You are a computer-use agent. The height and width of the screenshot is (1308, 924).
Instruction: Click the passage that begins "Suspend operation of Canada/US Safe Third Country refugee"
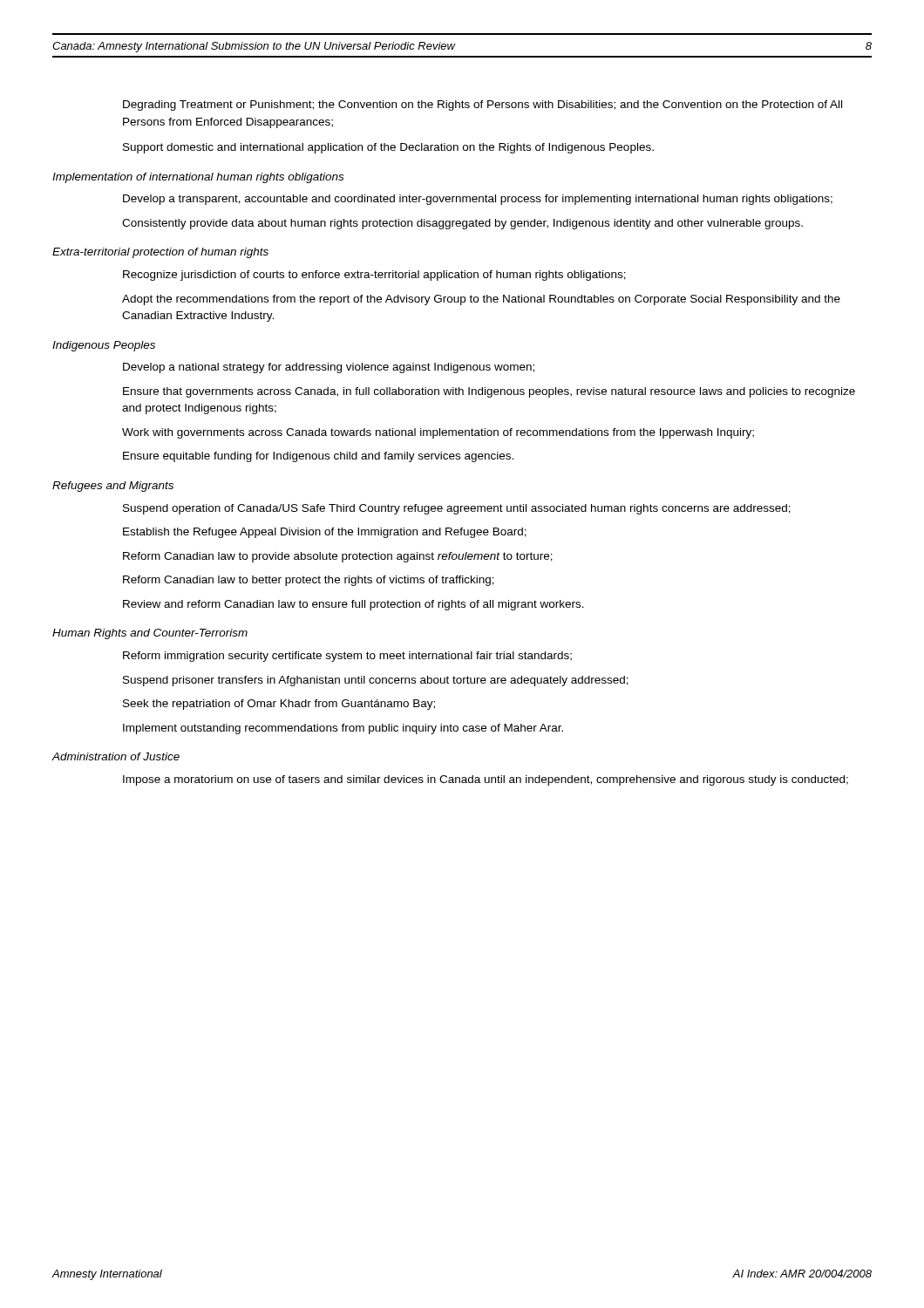(457, 508)
